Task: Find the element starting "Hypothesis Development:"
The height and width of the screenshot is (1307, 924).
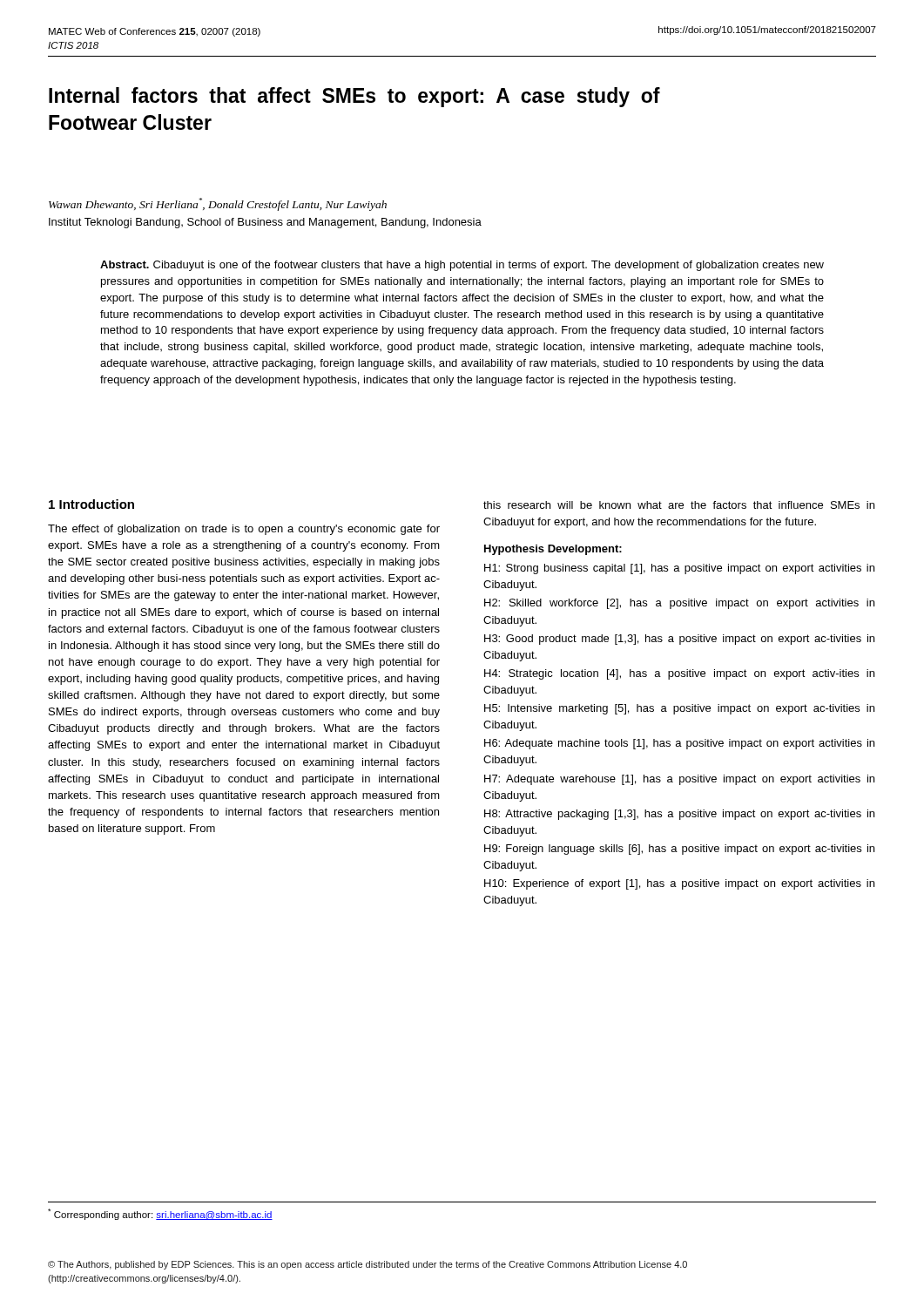Action: (553, 549)
